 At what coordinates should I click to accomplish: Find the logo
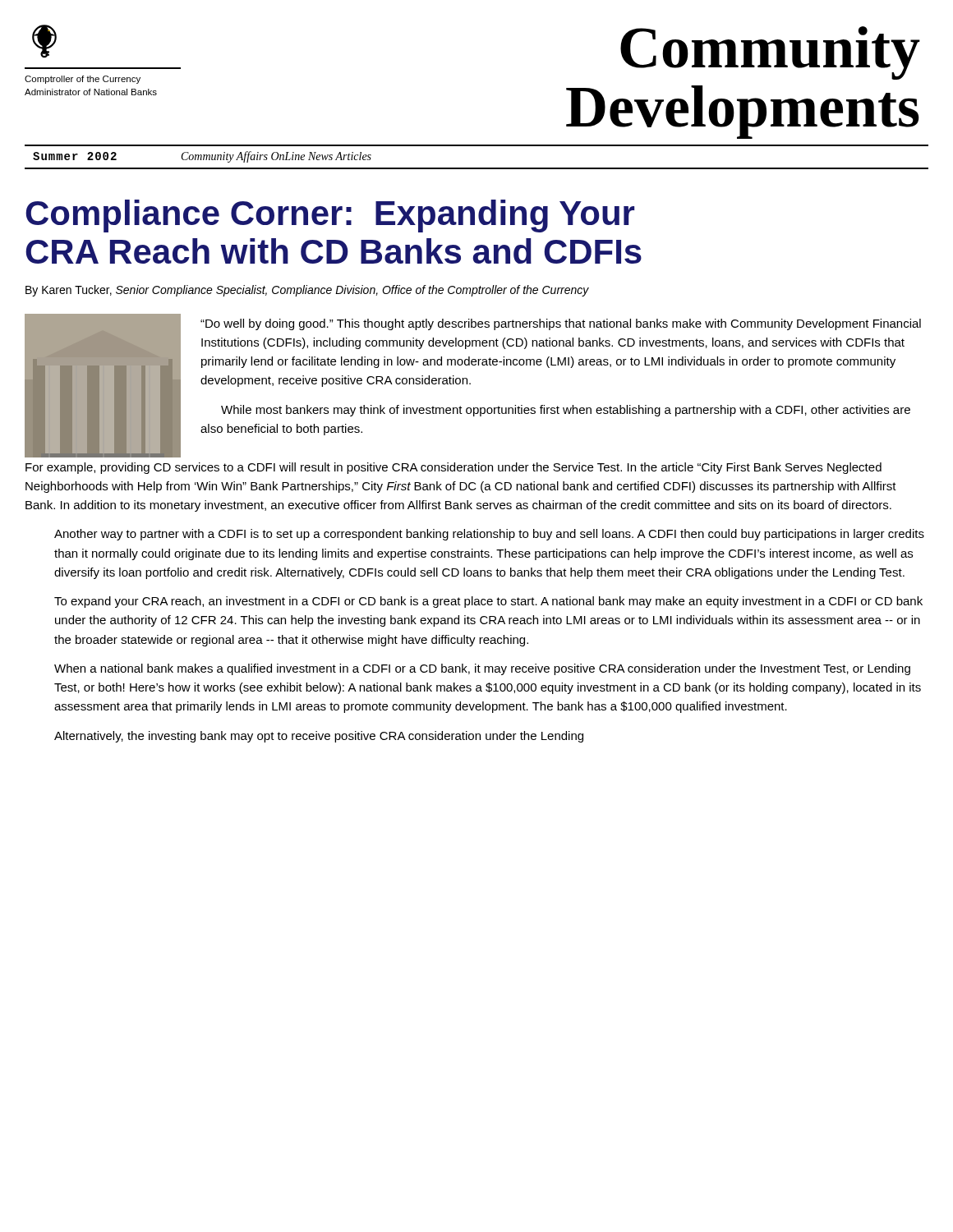tap(111, 61)
